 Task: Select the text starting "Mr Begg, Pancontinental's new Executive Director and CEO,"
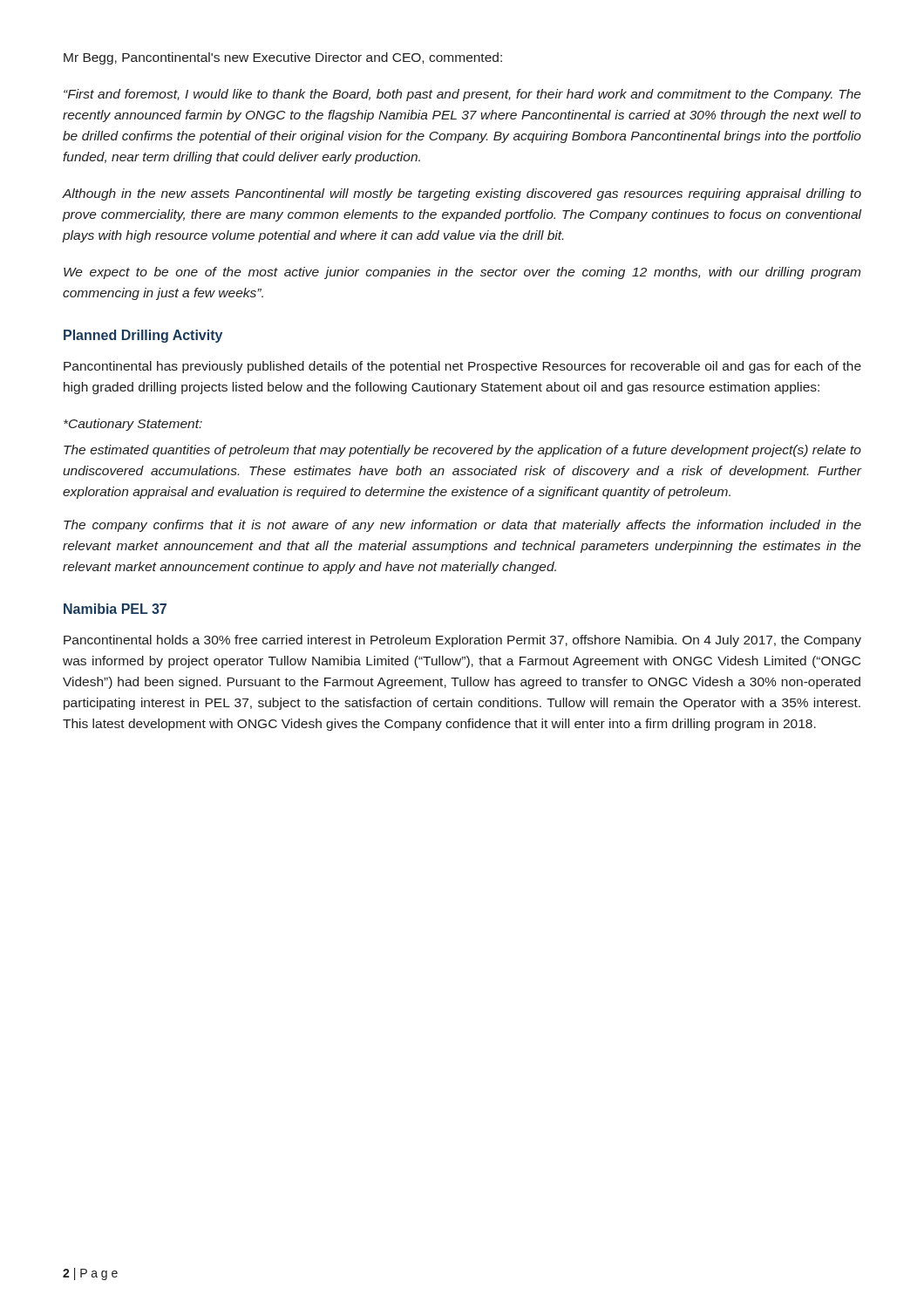tap(283, 57)
